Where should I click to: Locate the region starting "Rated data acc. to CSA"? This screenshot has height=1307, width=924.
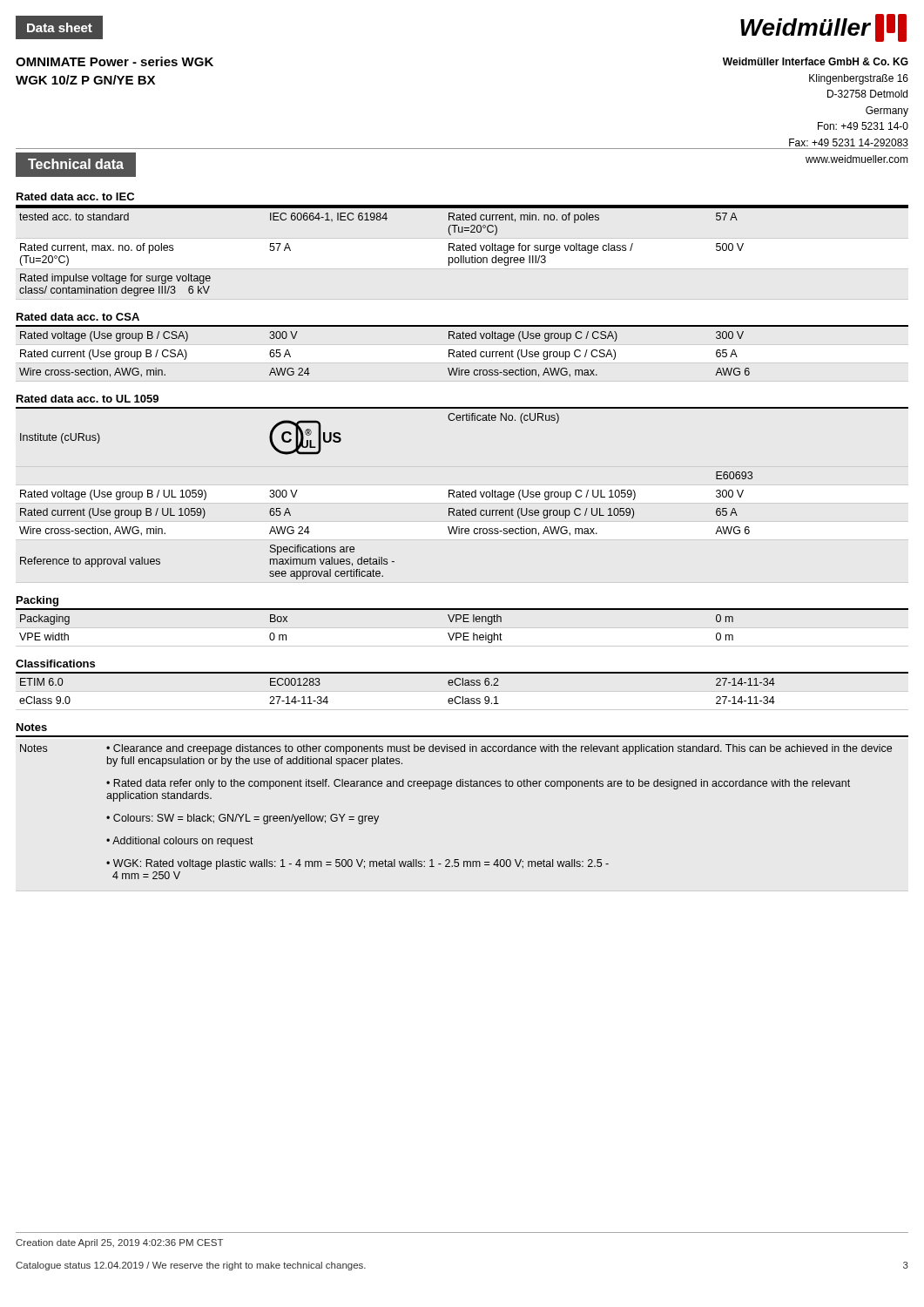(78, 317)
